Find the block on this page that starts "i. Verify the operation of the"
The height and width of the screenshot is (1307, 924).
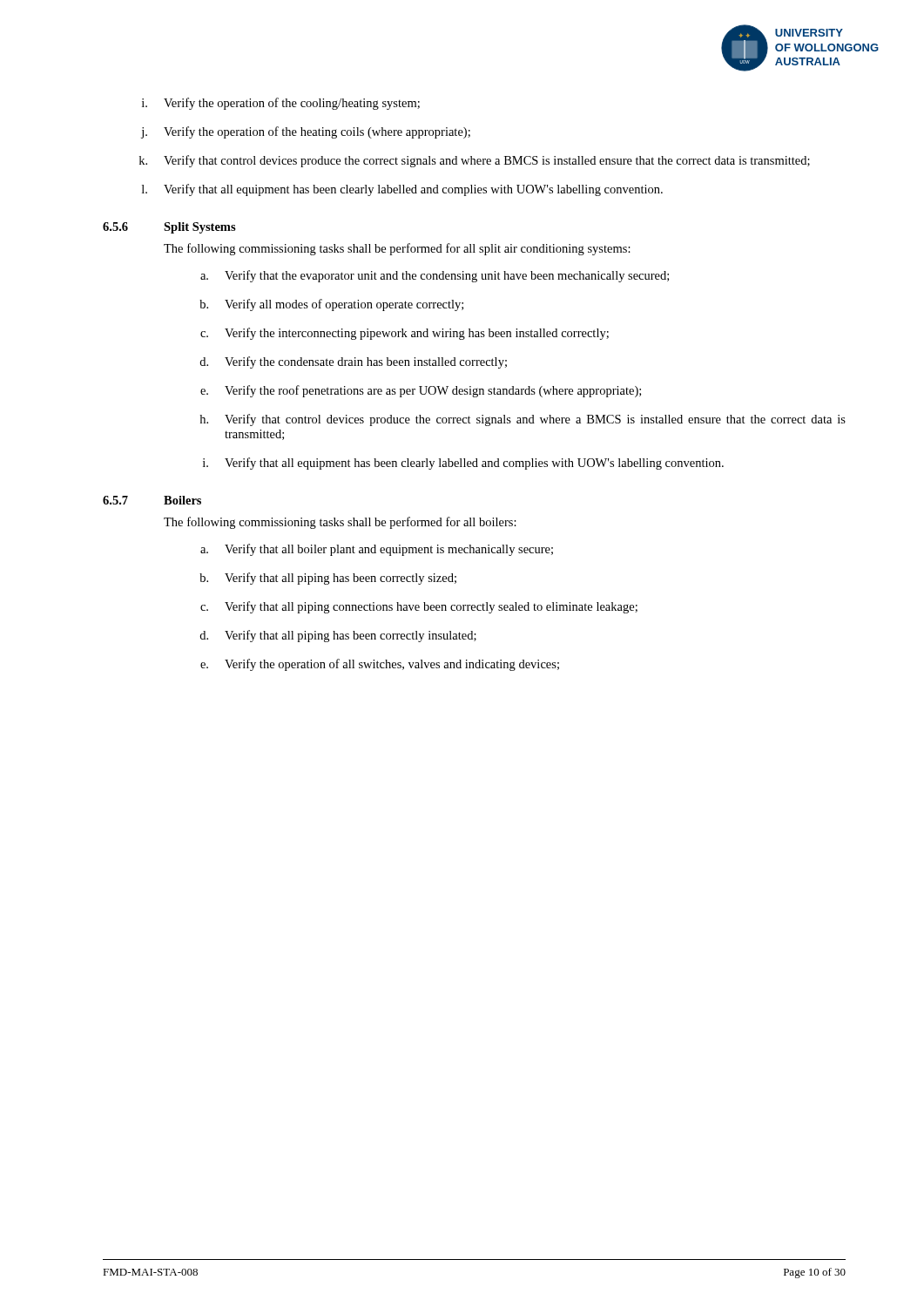(281, 104)
